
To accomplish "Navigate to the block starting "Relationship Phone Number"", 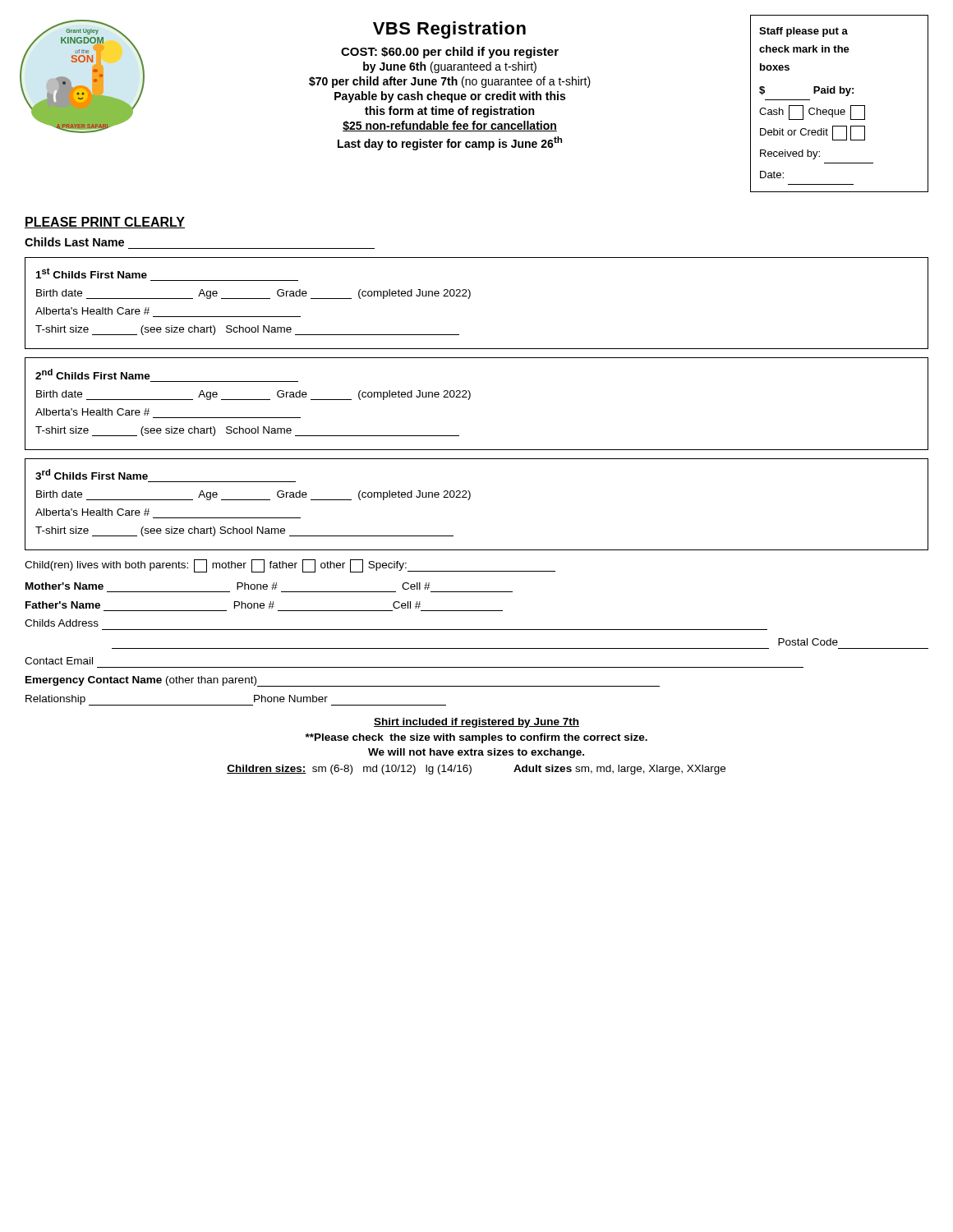I will pyautogui.click(x=235, y=699).
